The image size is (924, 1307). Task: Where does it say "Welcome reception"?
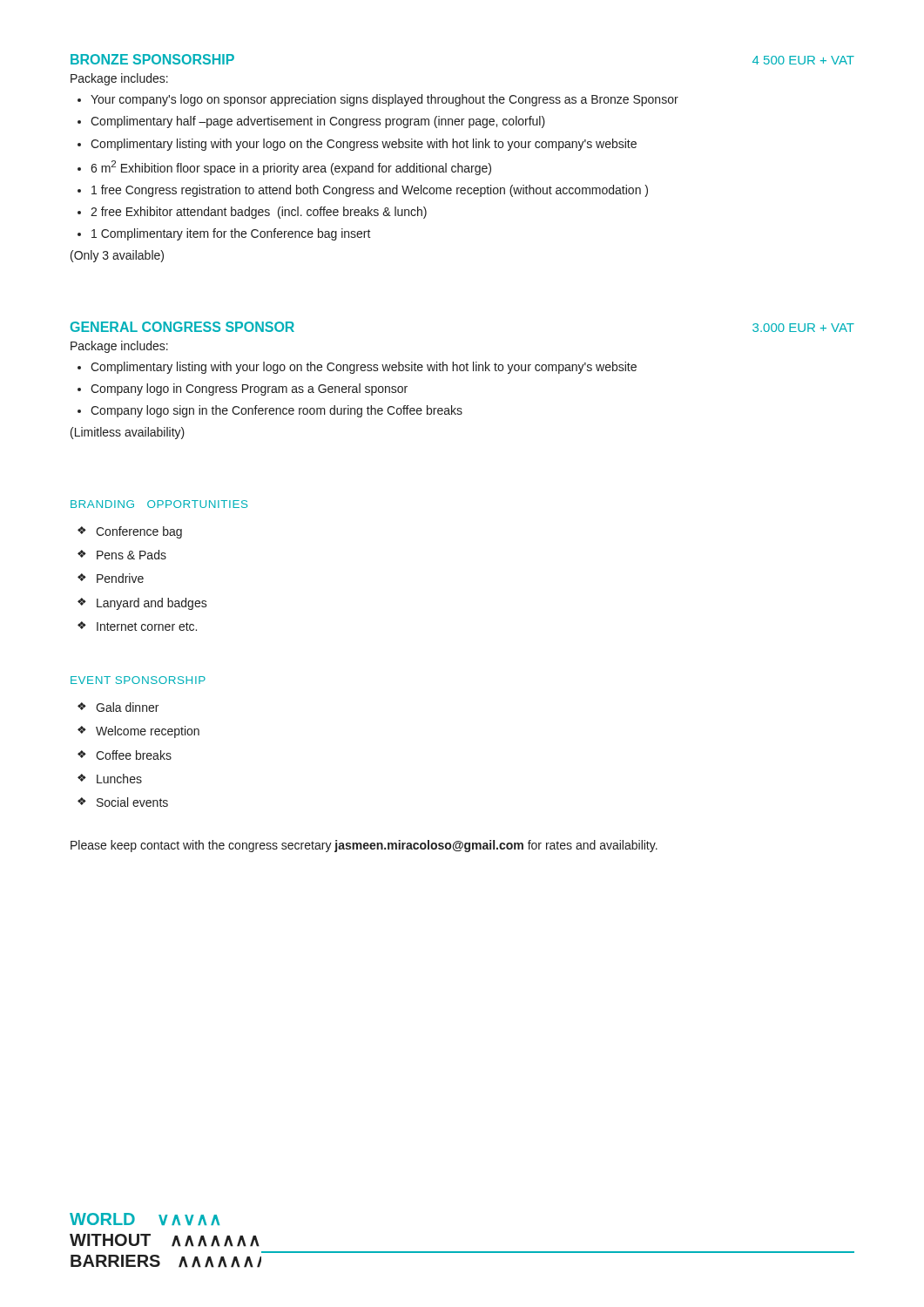(148, 731)
